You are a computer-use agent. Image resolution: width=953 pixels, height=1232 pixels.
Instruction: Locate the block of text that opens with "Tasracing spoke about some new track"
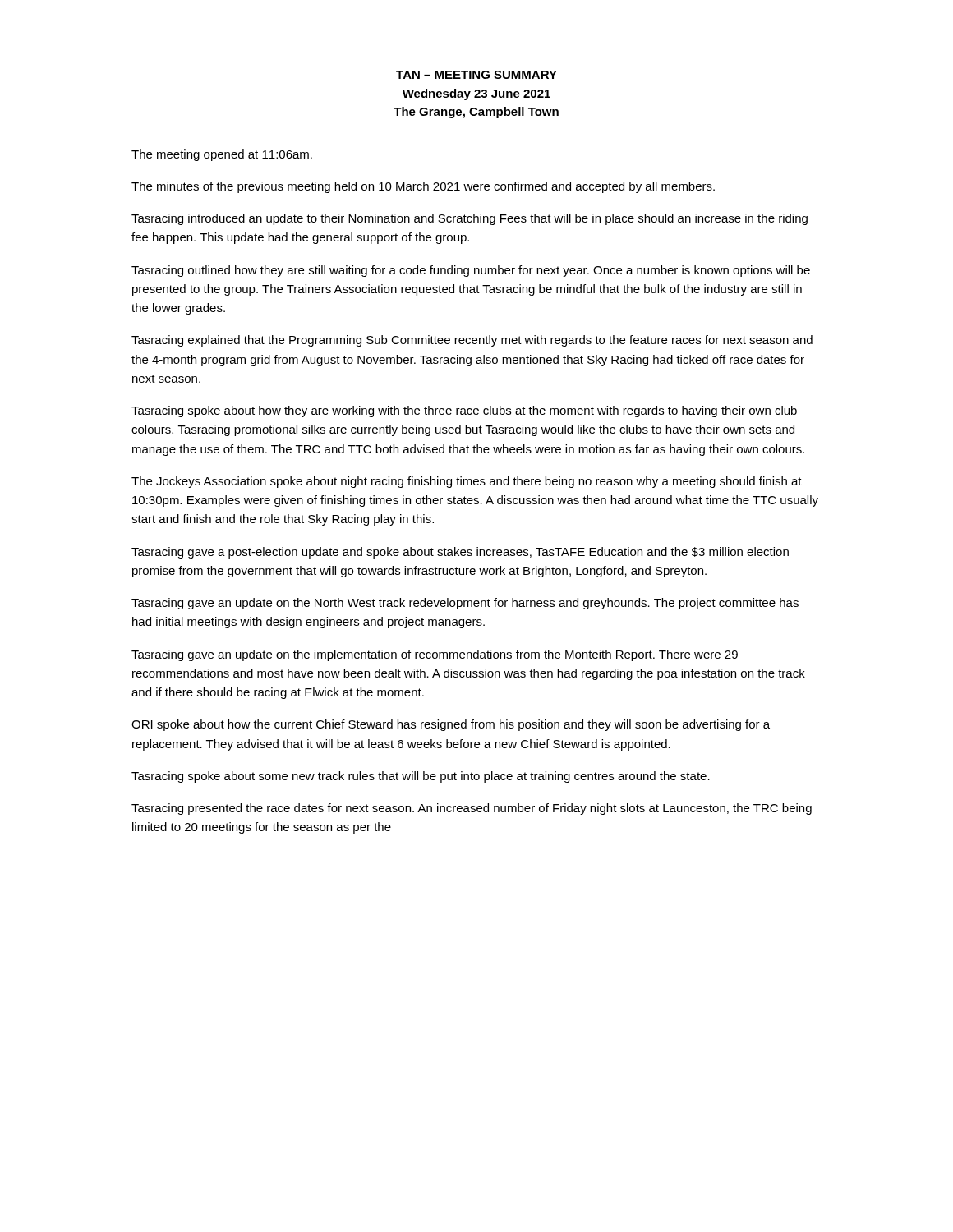(x=421, y=776)
